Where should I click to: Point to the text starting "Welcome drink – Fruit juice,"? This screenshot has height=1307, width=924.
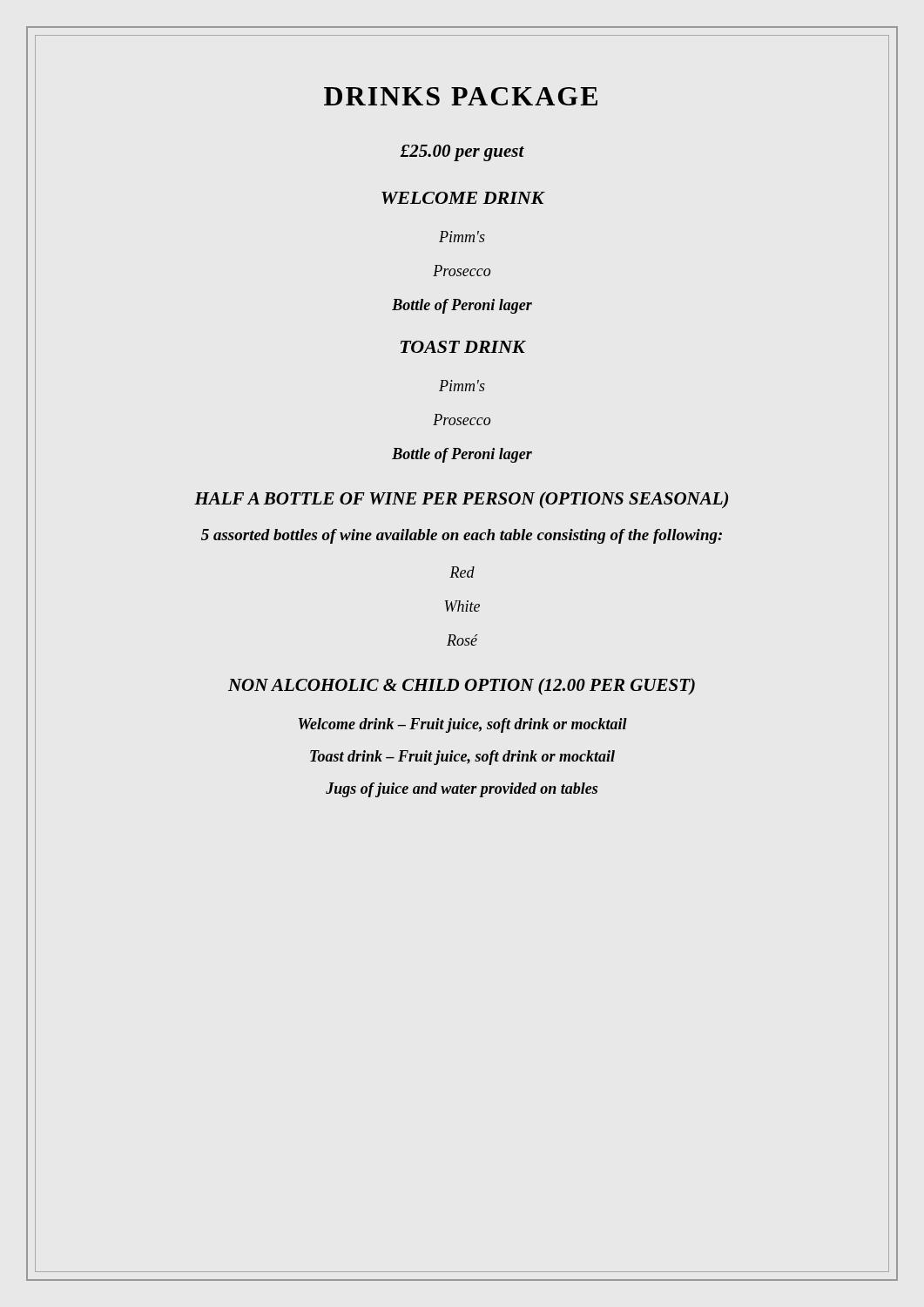point(462,724)
